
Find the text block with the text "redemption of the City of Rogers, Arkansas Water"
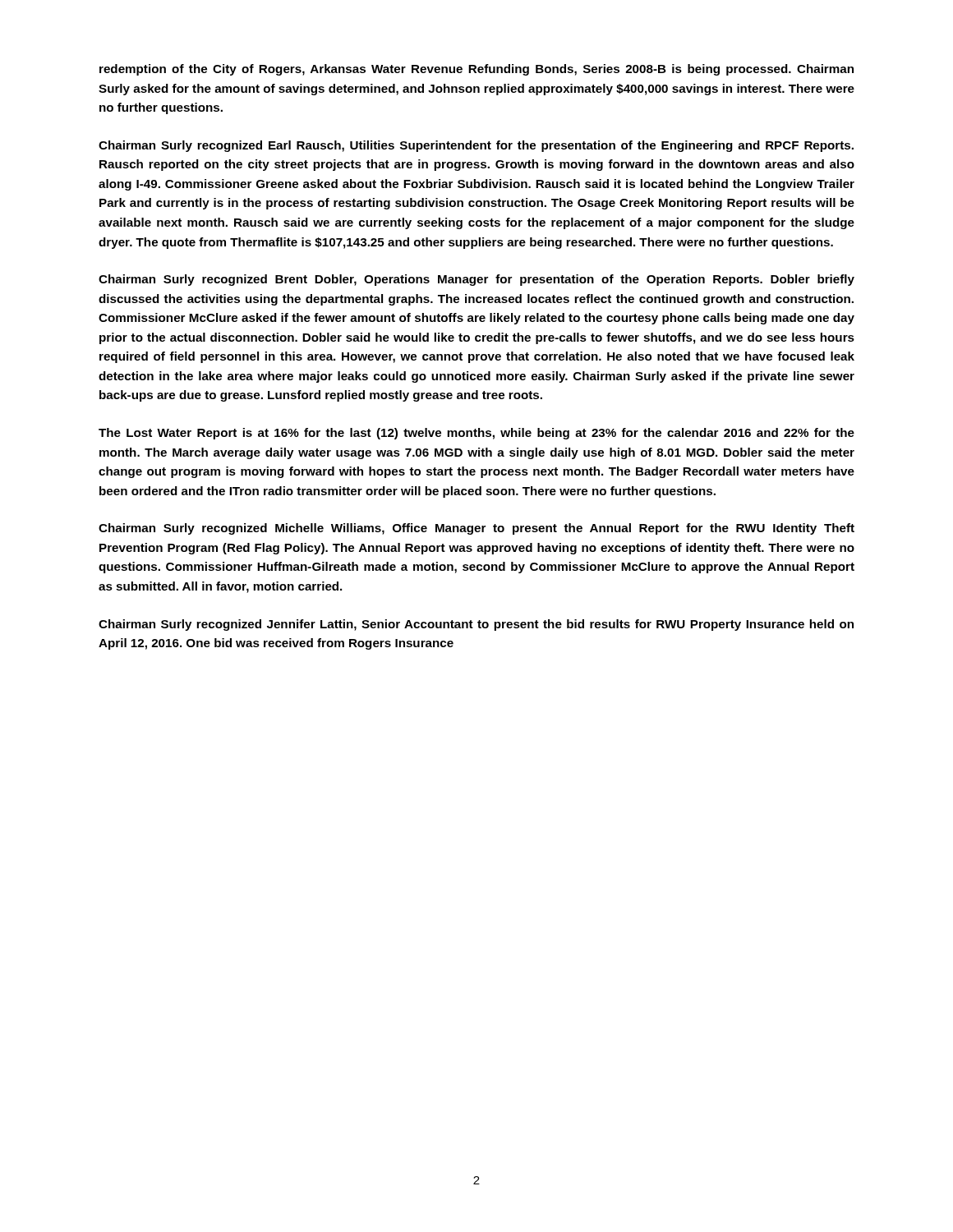(476, 88)
